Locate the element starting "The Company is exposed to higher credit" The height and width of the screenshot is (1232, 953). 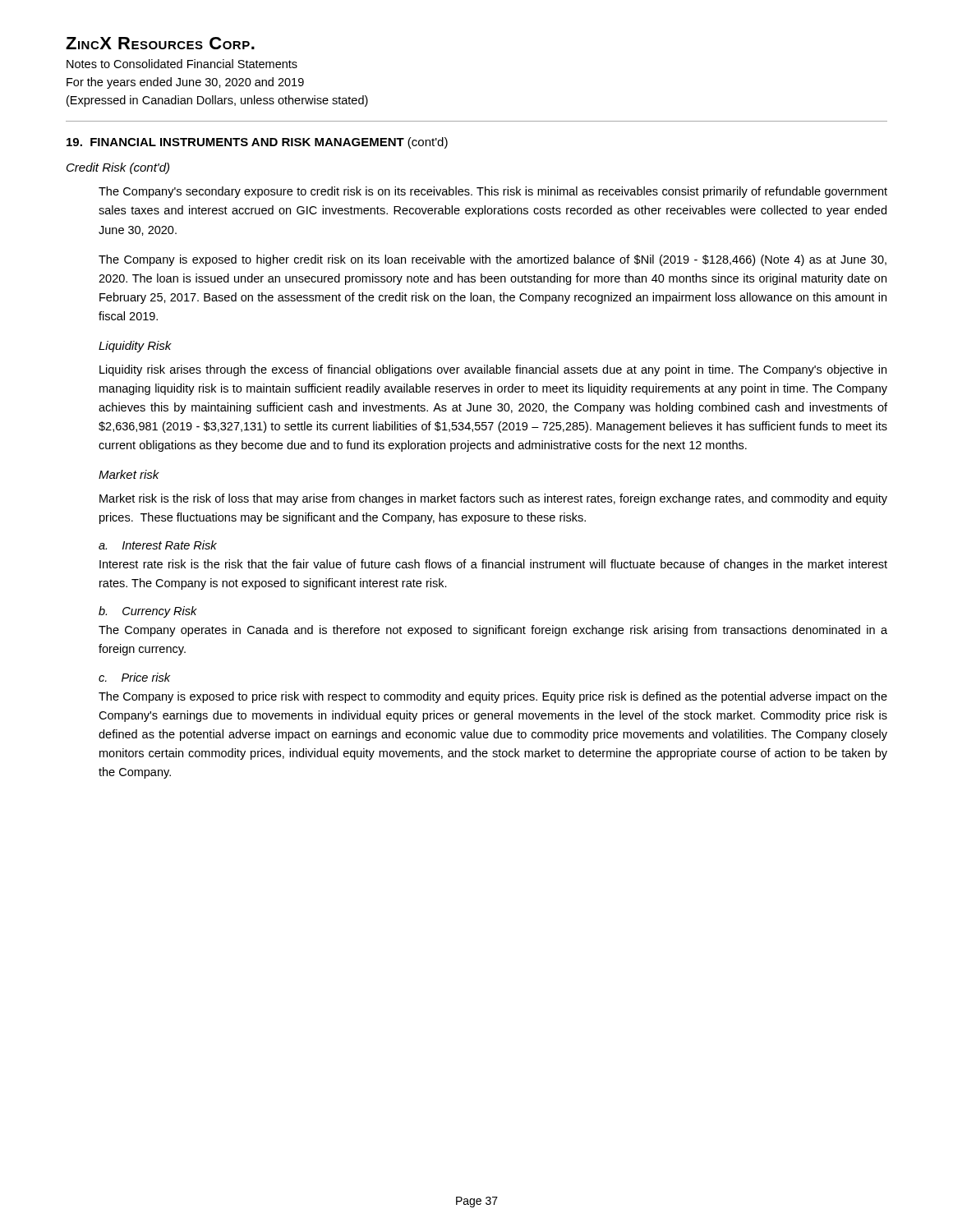pos(493,288)
